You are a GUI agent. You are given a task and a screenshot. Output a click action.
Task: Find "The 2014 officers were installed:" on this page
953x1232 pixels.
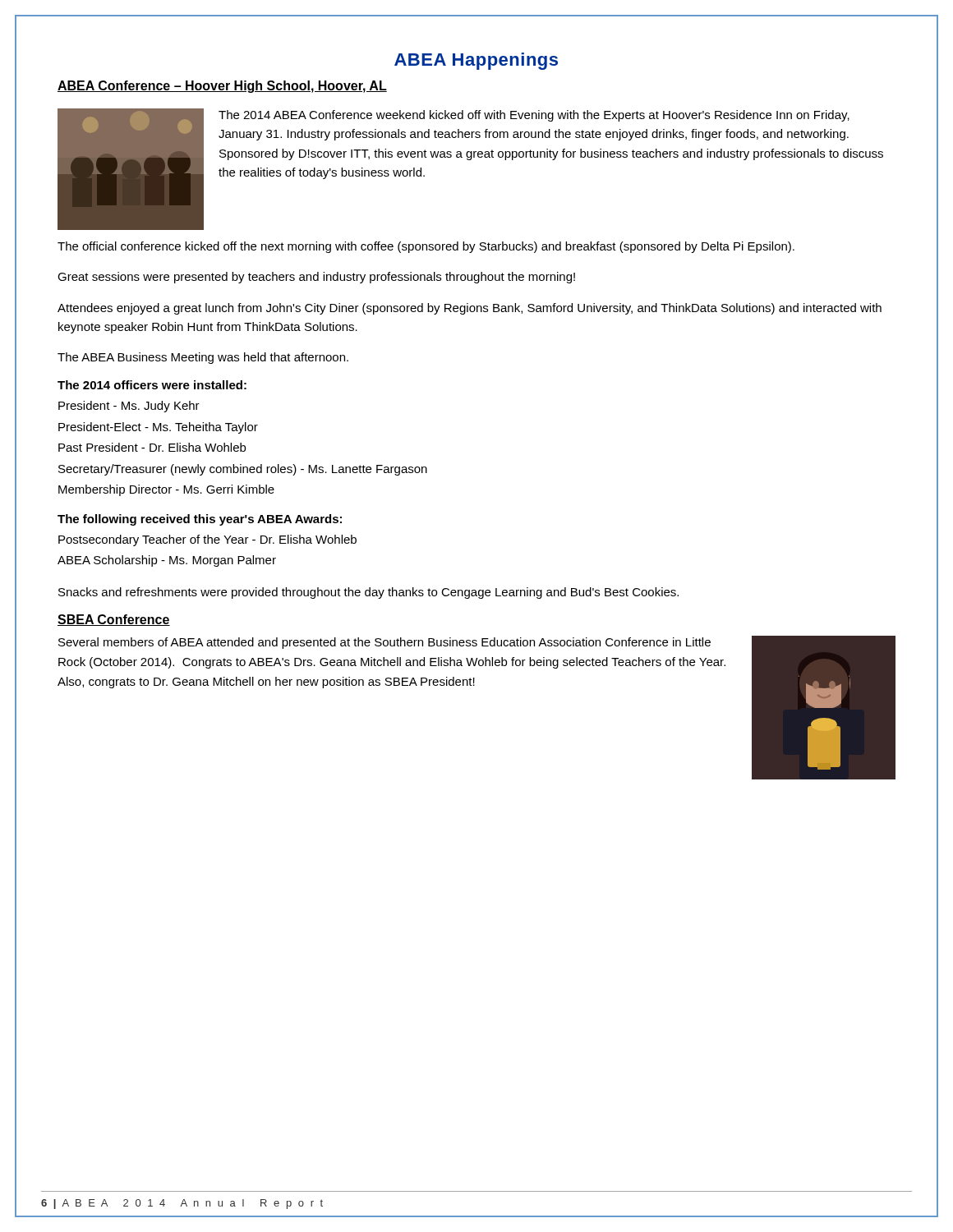coord(152,385)
